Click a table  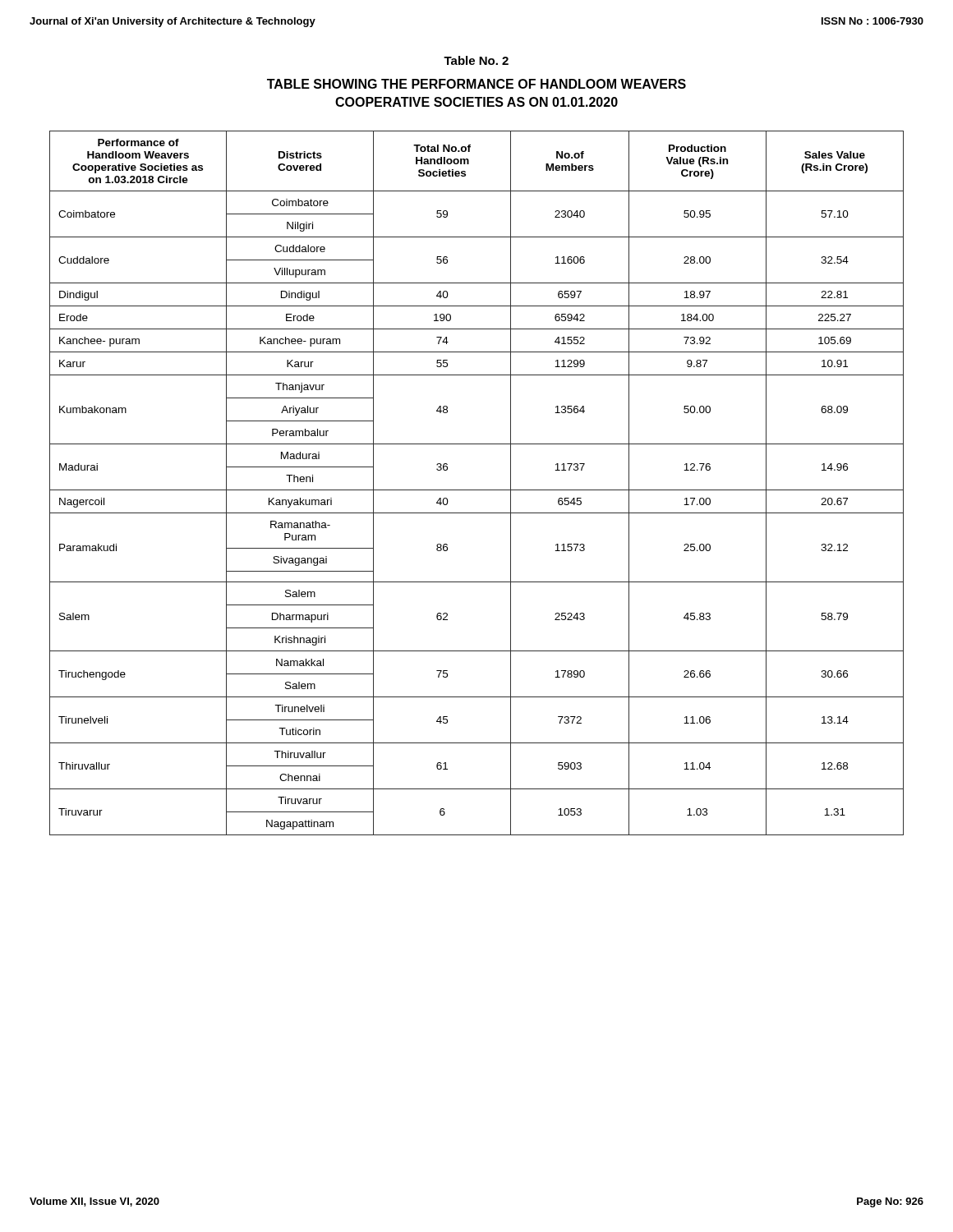(476, 483)
